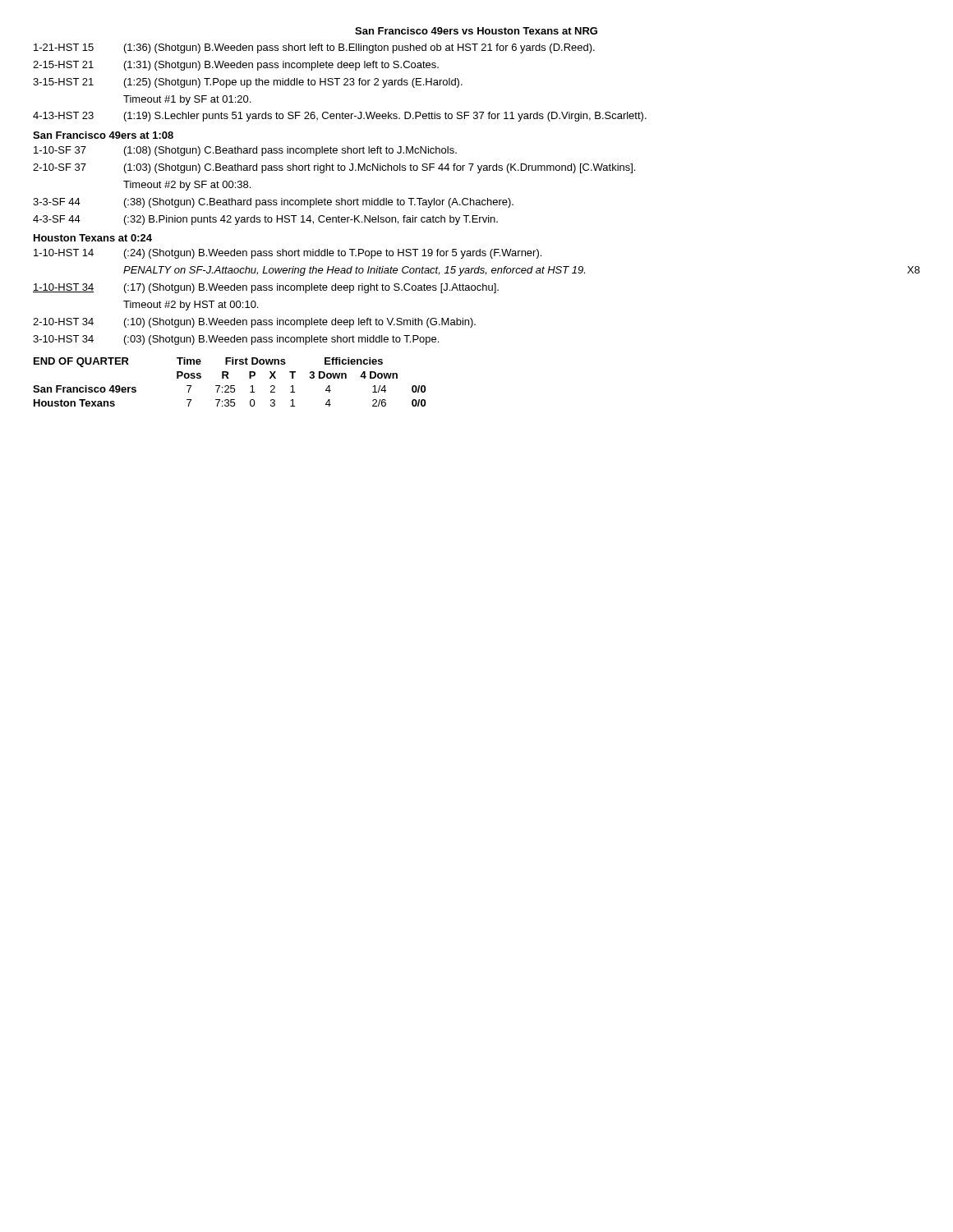
Task: Locate the block of text that opens with "2-10-HST 34 (:10) (Shotgun) B.Weeden"
Action: pyautogui.click(x=476, y=322)
